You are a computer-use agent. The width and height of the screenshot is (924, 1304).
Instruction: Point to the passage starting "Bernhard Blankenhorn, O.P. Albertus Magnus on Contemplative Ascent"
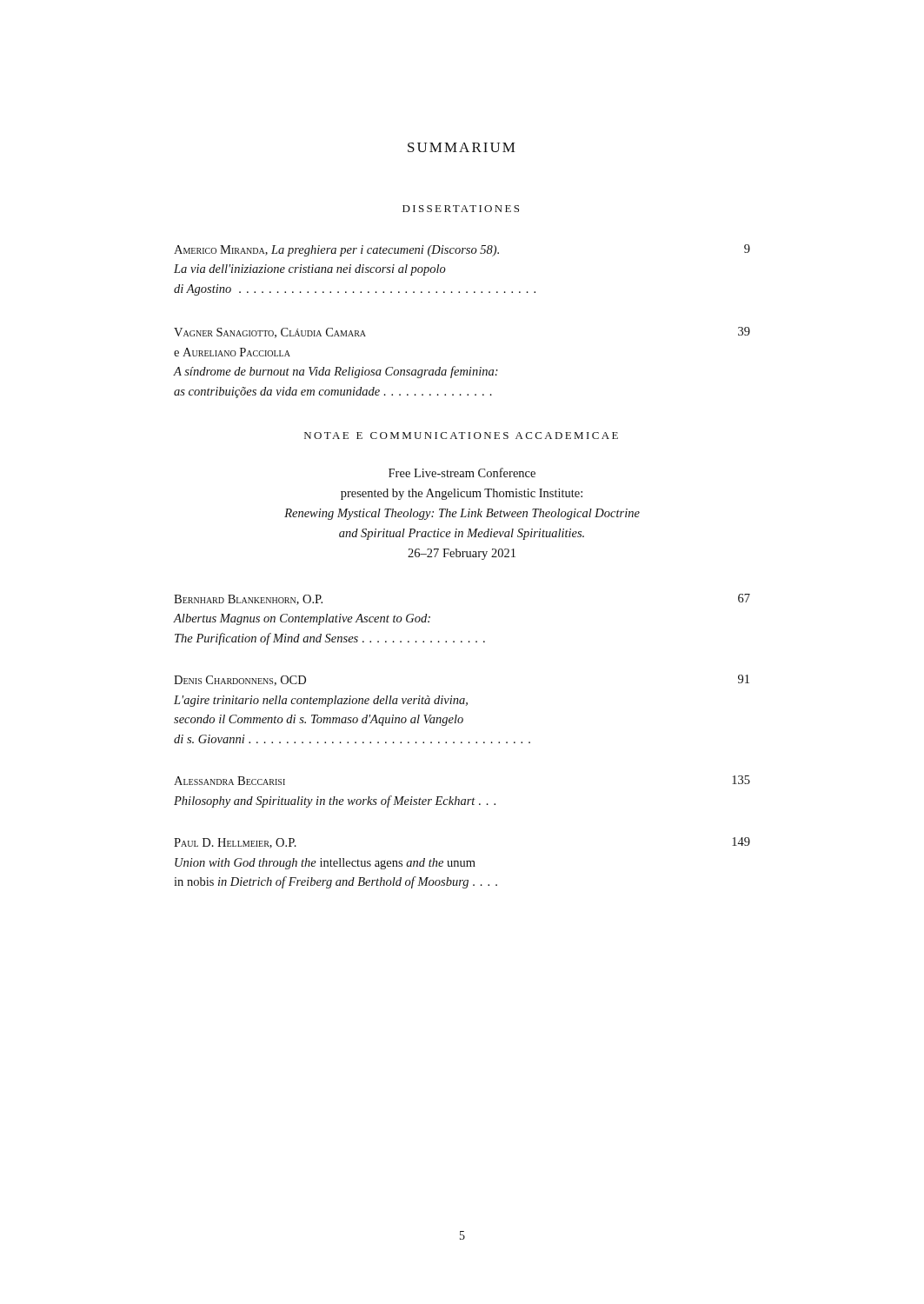(253, 599)
